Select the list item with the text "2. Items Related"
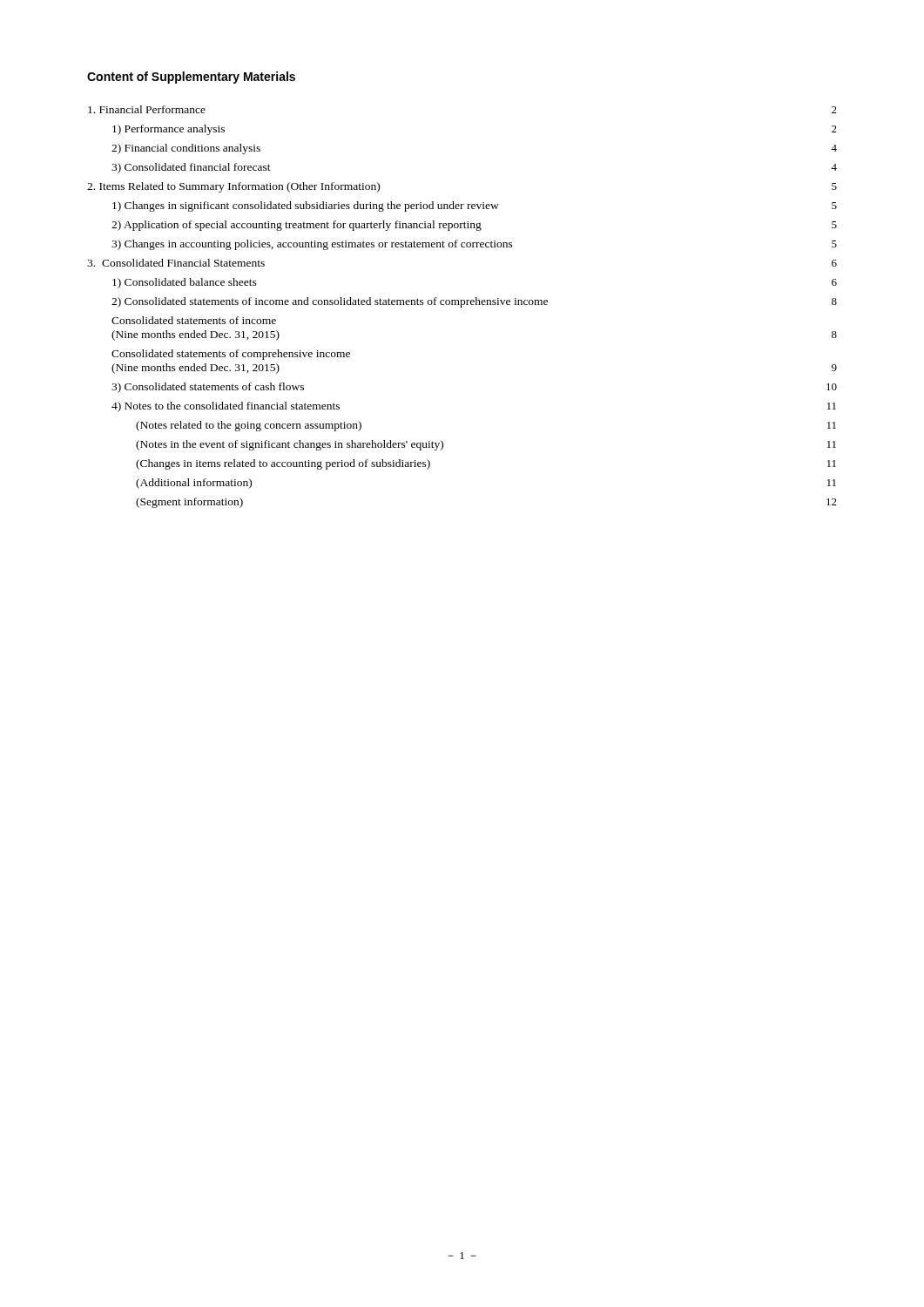924x1307 pixels. tap(233, 187)
